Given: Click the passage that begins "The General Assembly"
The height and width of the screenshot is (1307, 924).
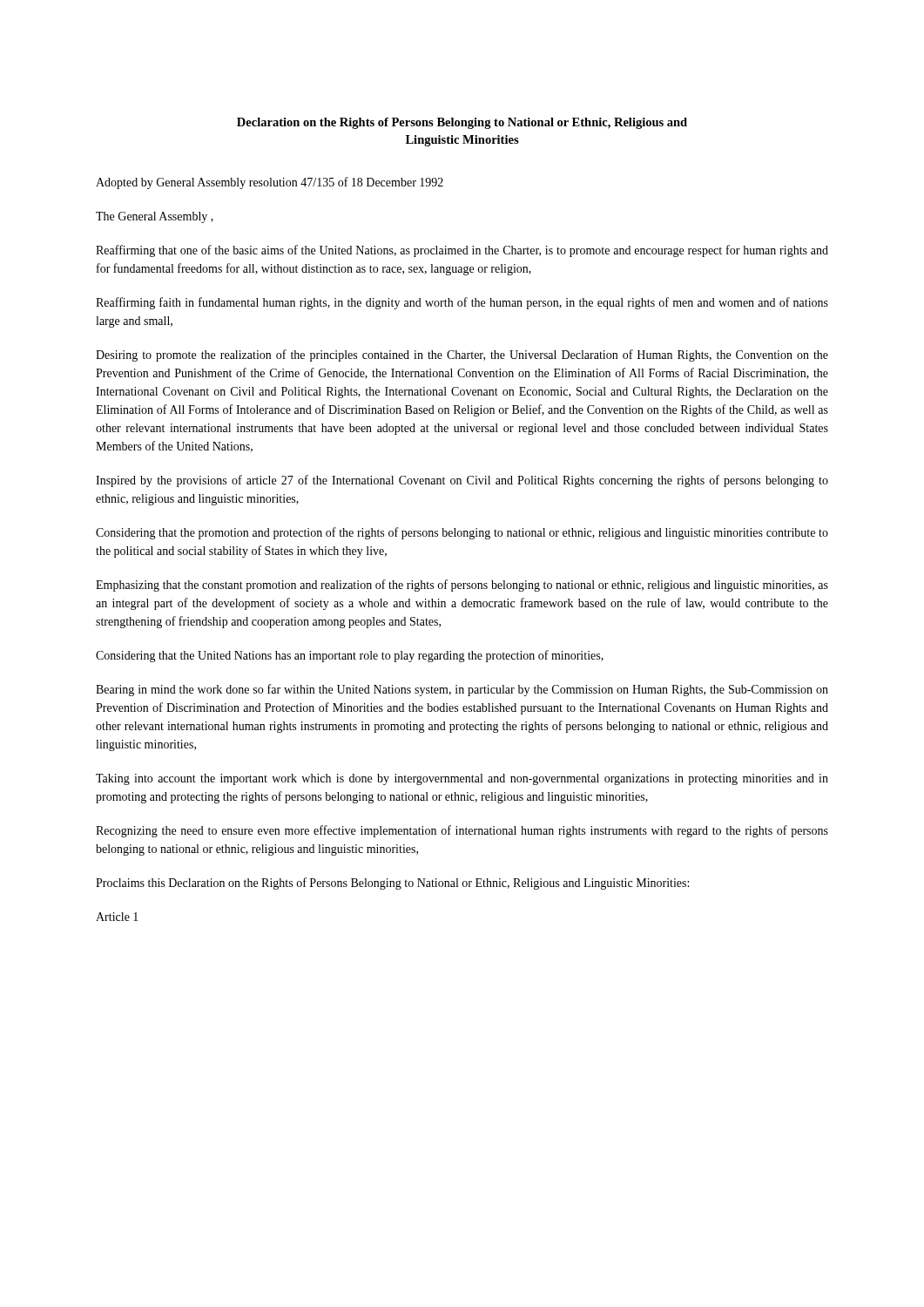Looking at the screenshot, I should point(155,216).
